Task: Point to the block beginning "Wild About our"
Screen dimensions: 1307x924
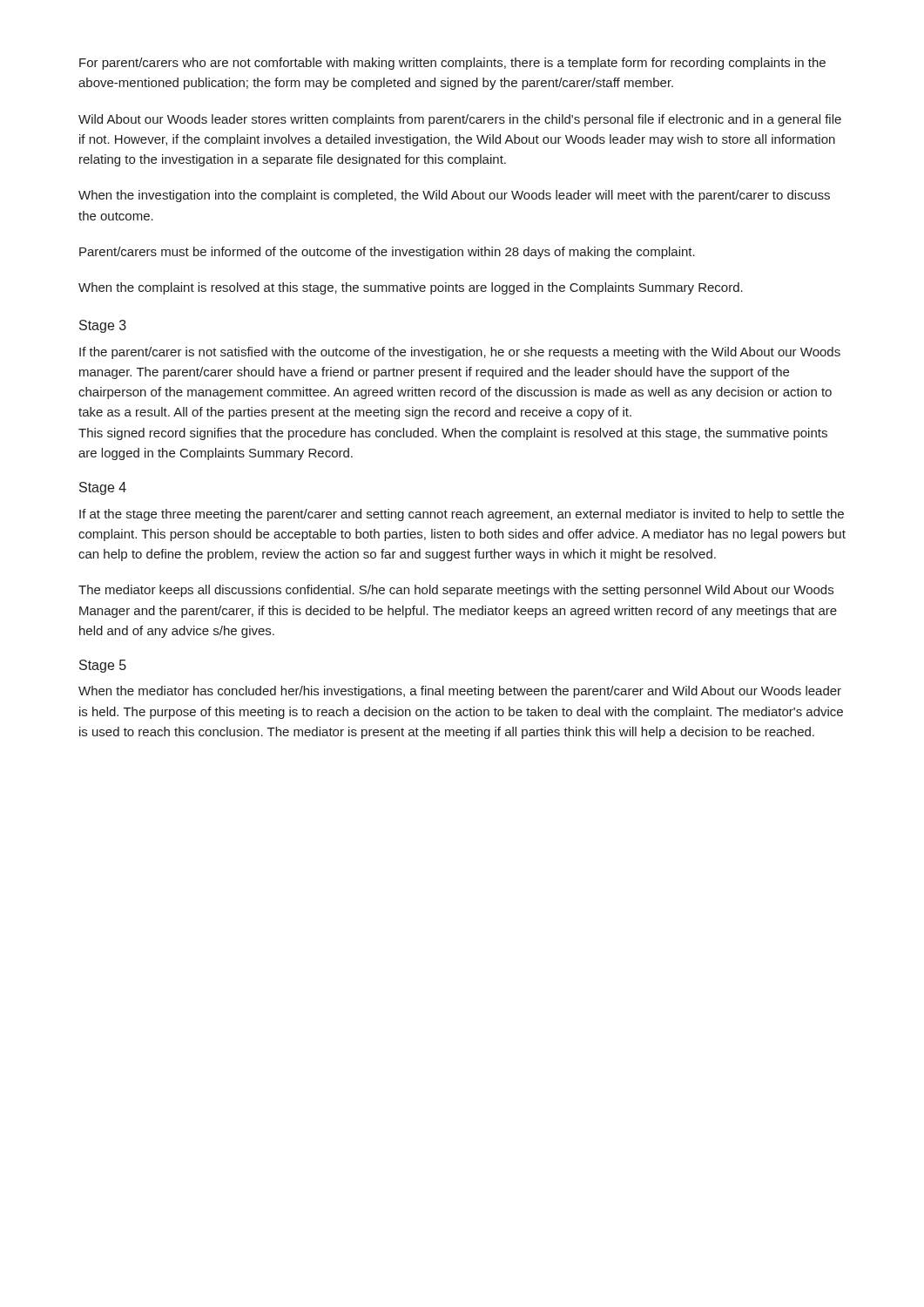Action: 460,139
